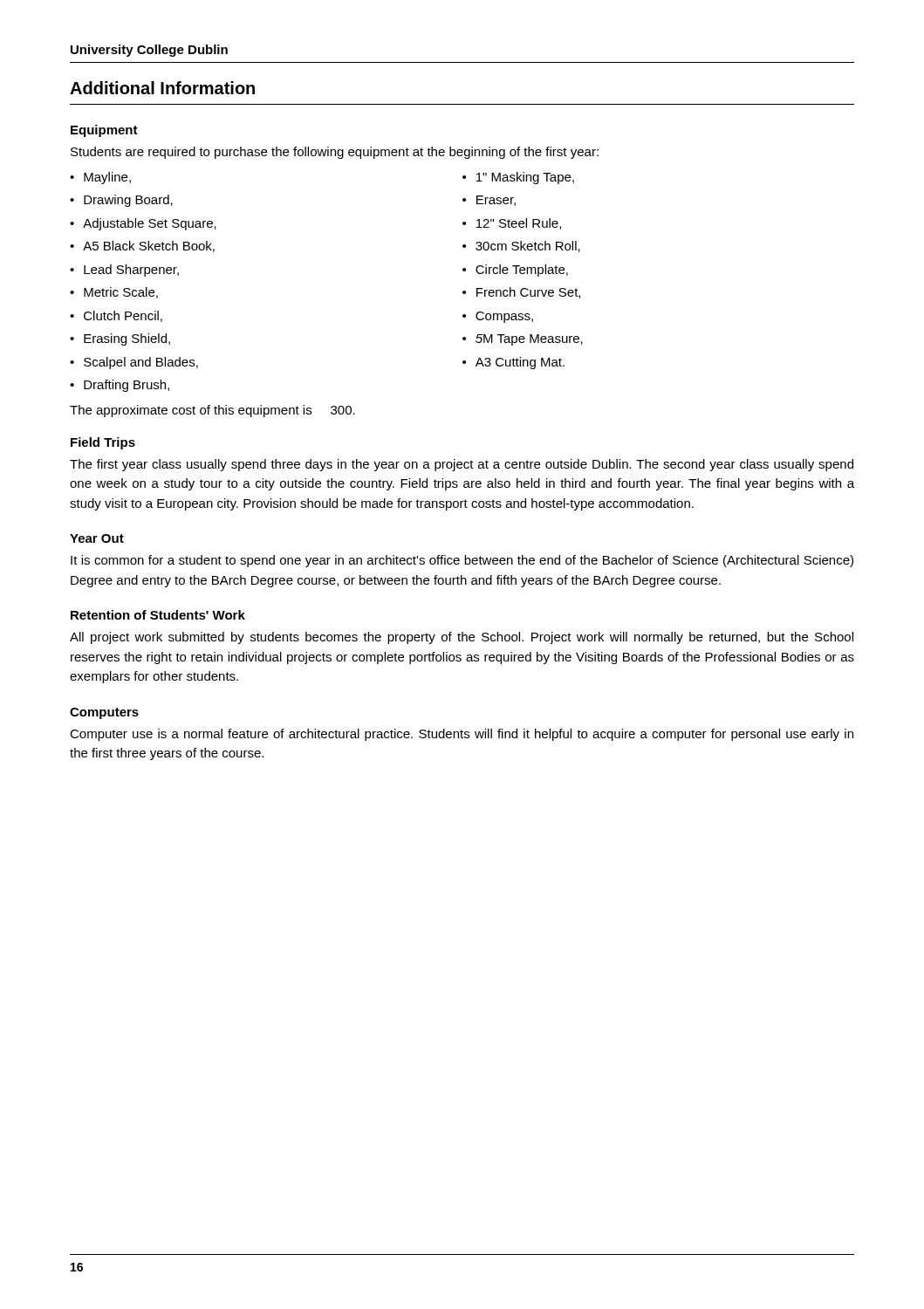Screen dimensions: 1309x924
Task: Click on the text block with the text "It is common"
Action: [x=462, y=570]
